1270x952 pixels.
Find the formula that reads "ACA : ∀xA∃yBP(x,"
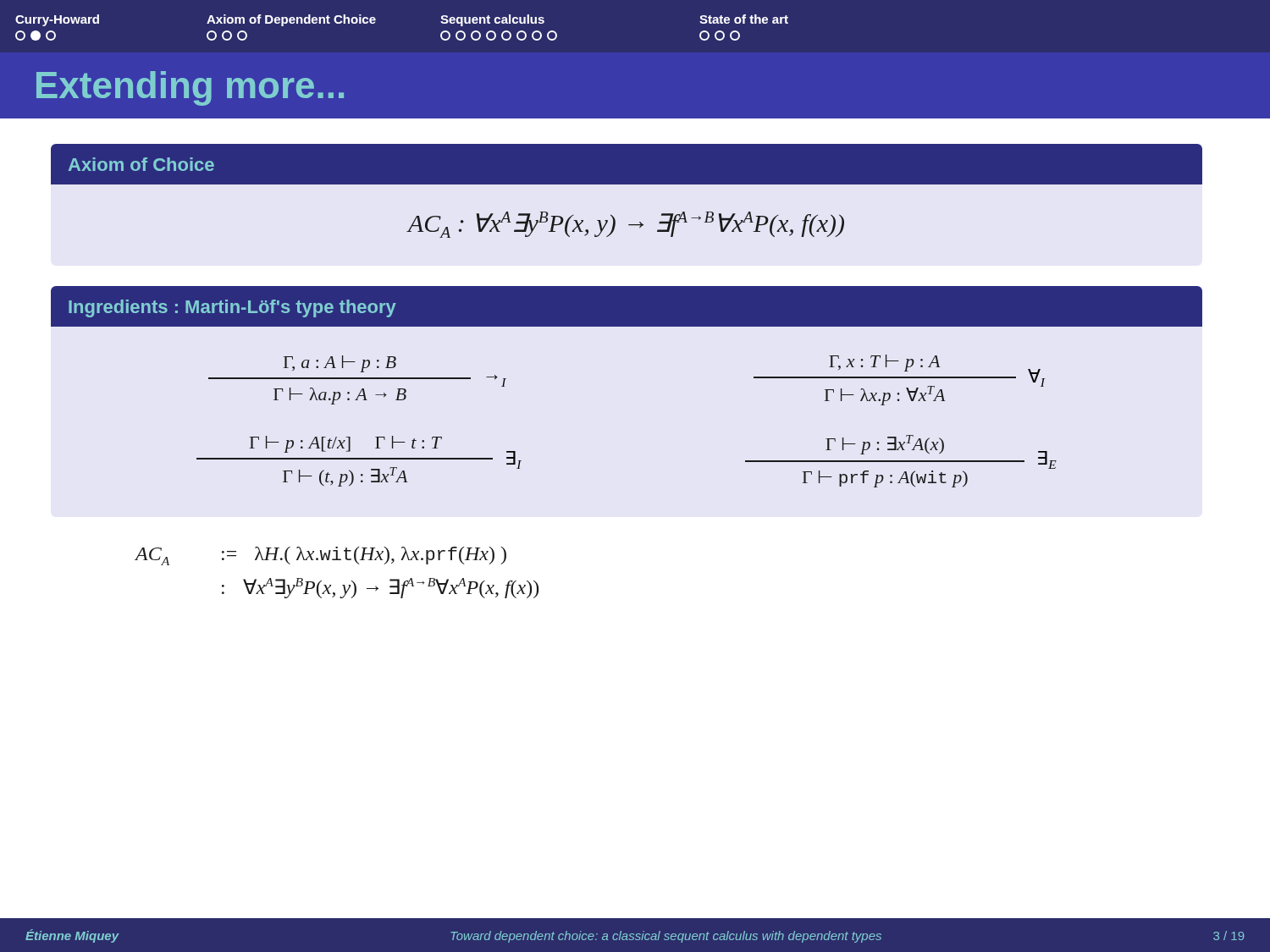point(626,225)
